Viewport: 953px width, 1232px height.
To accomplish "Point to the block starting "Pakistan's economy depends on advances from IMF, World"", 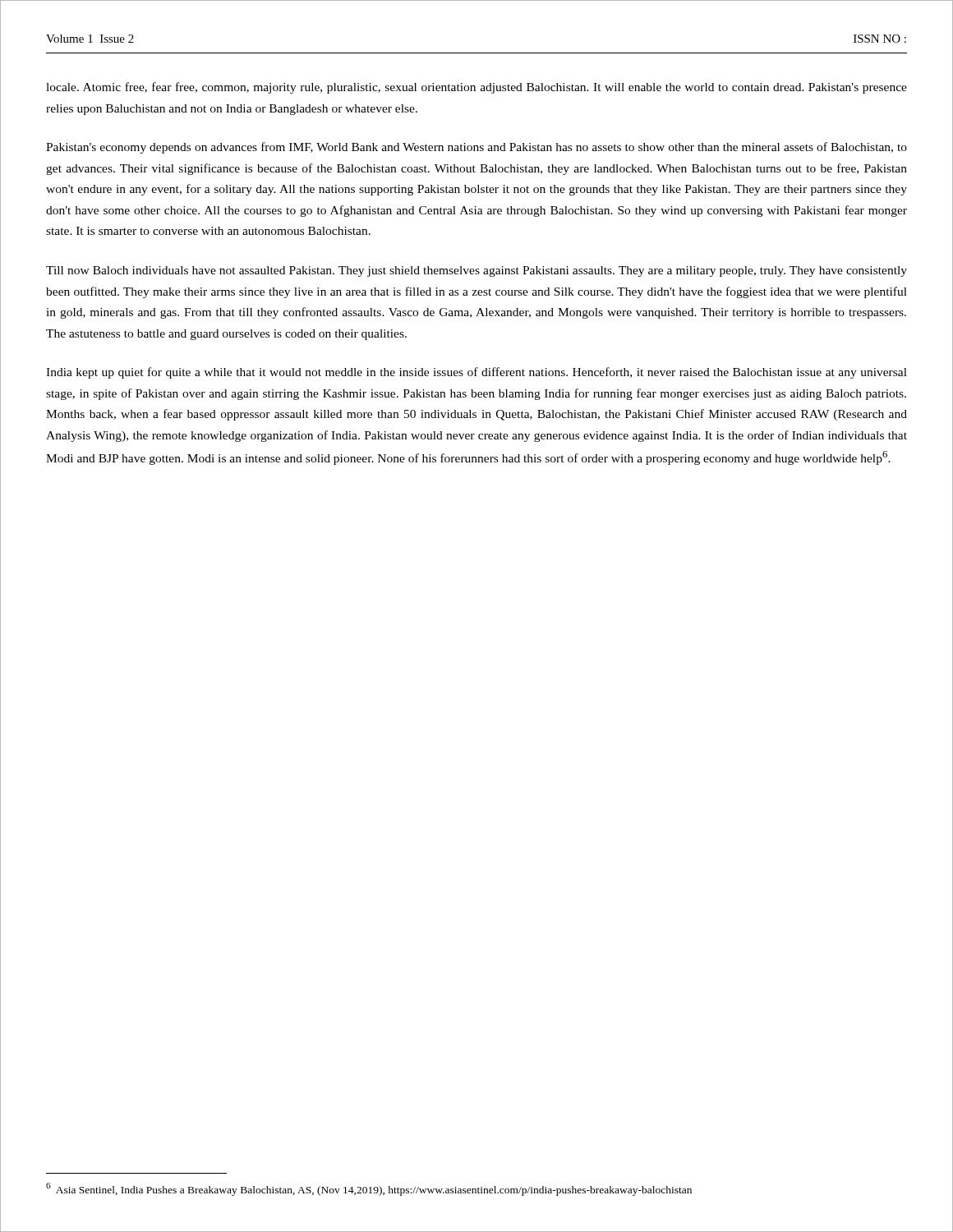I will (x=476, y=189).
